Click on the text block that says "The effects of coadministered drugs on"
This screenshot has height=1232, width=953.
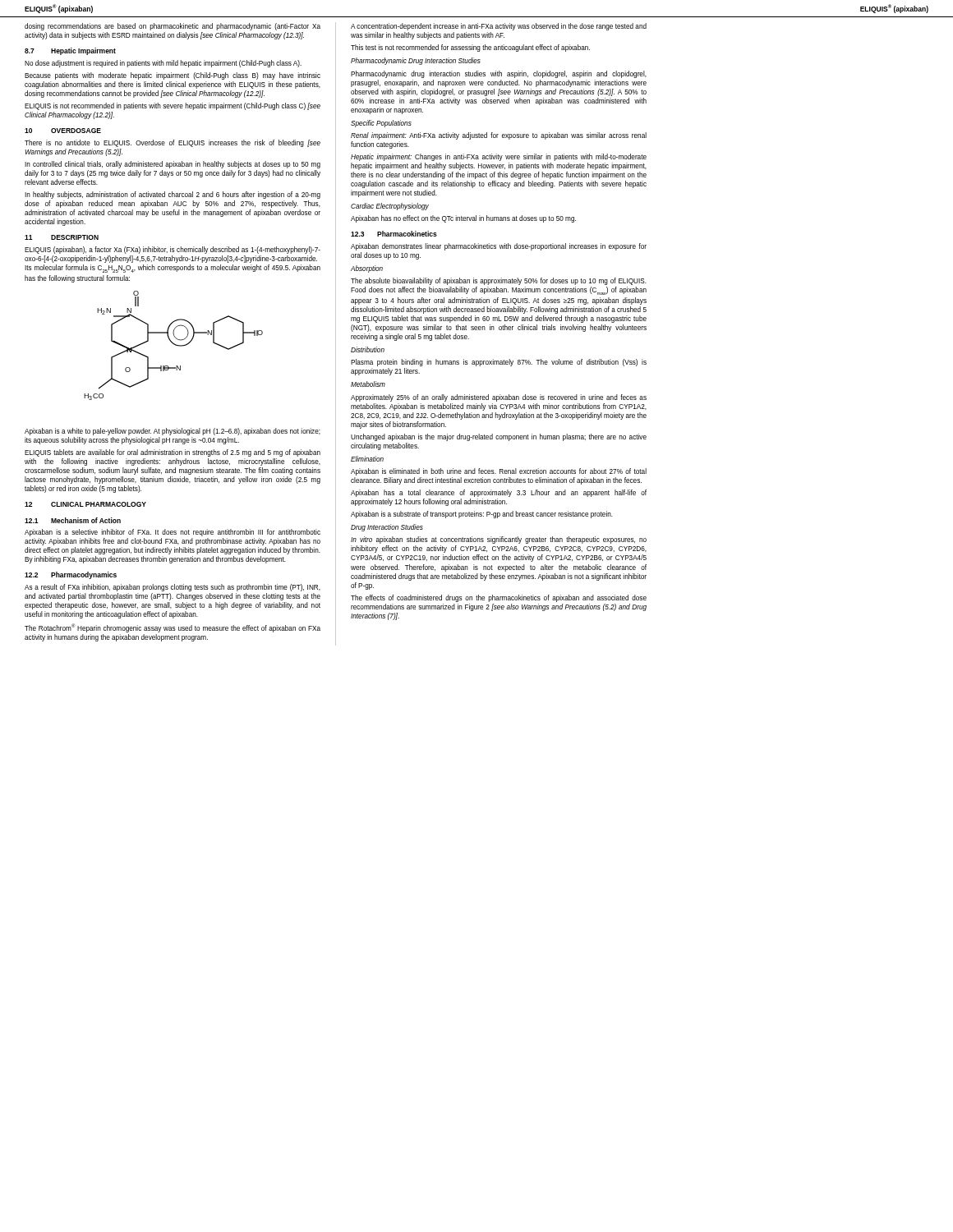click(x=499, y=607)
